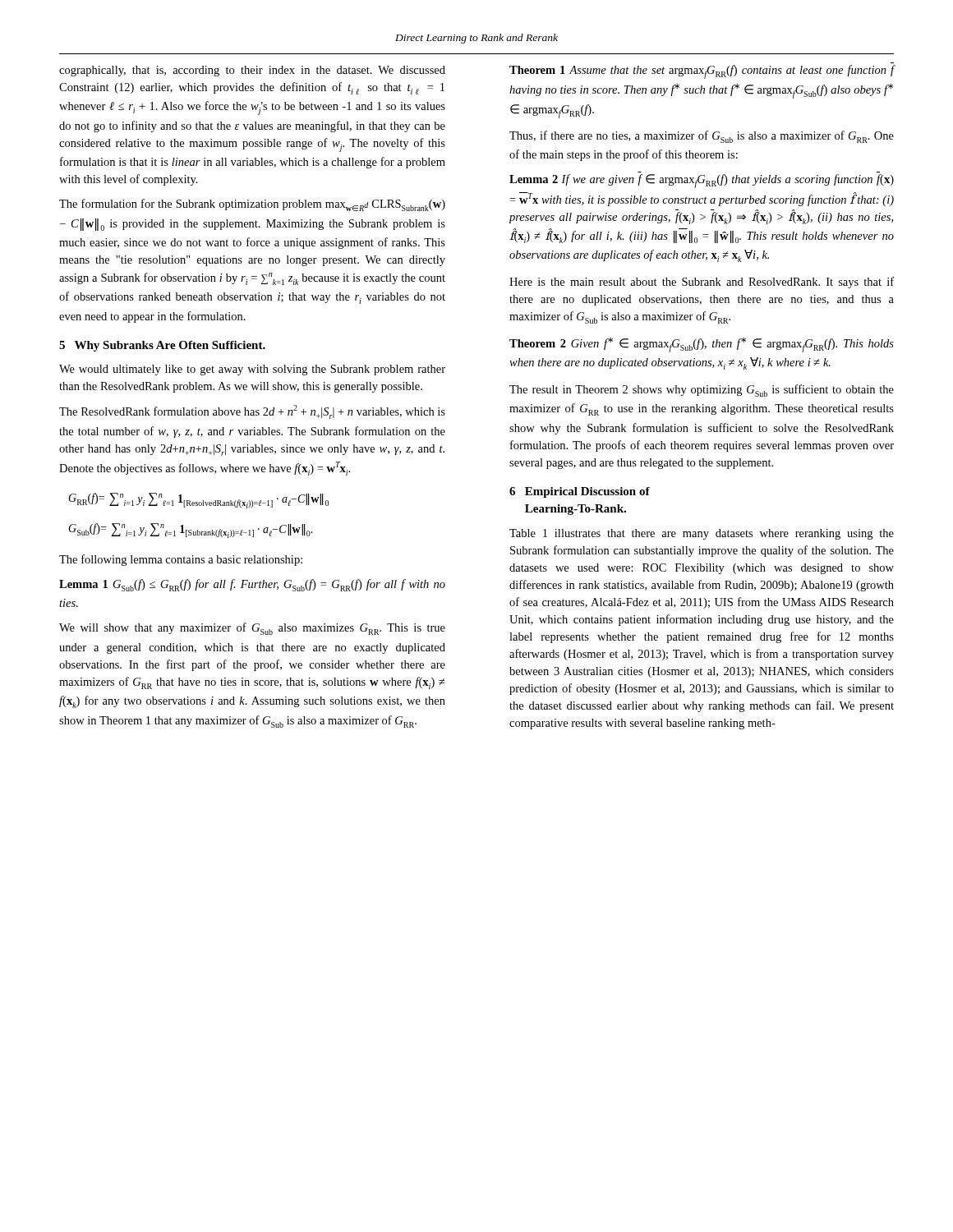Image resolution: width=953 pixels, height=1232 pixels.
Task: Find the text block containing "Theorem 1 Assume that the set argmaxfGRR(f)"
Action: [702, 91]
